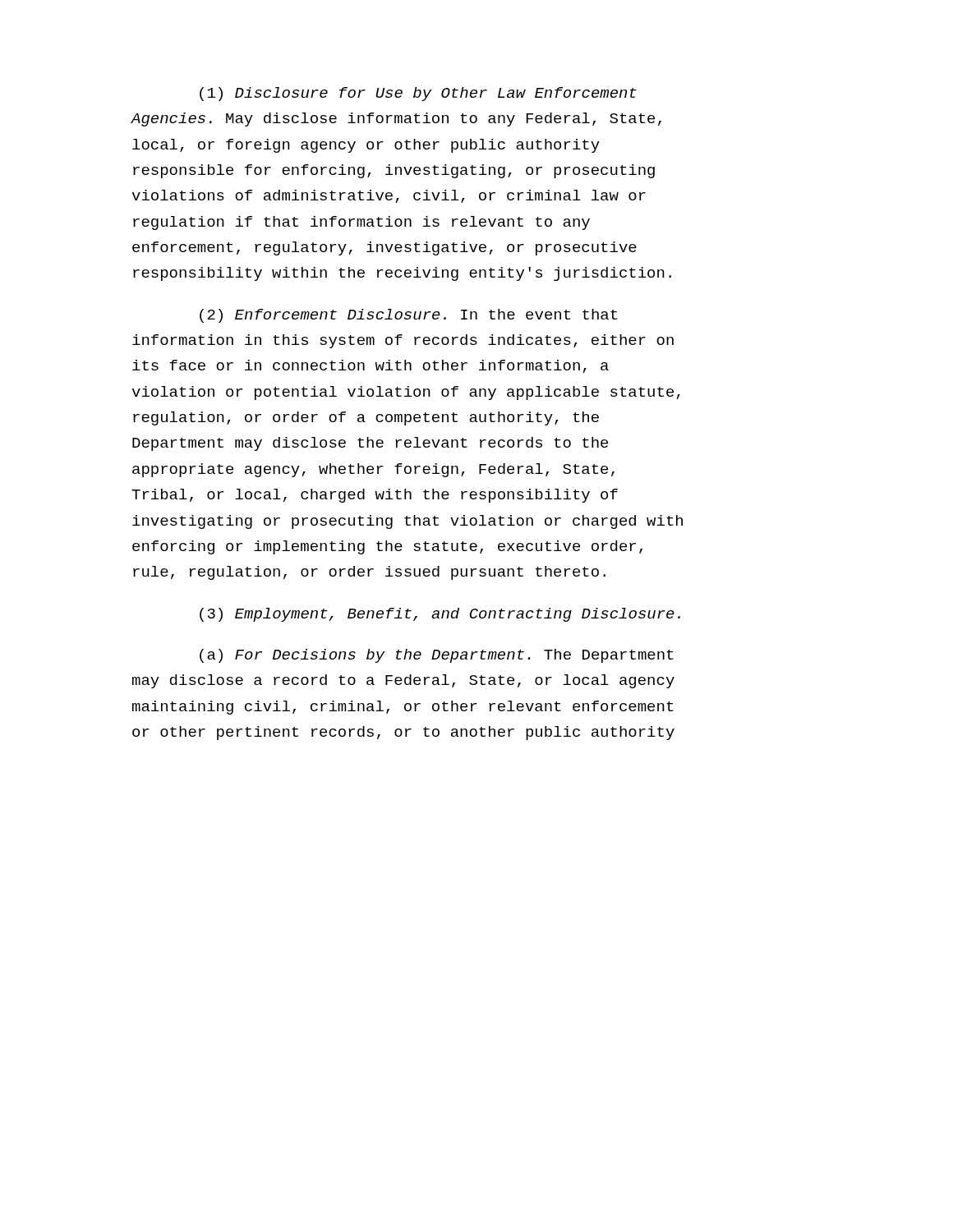Locate the text block starting "(a) For Decisions by the Department. The Department"
953x1232 pixels.
[x=476, y=694]
